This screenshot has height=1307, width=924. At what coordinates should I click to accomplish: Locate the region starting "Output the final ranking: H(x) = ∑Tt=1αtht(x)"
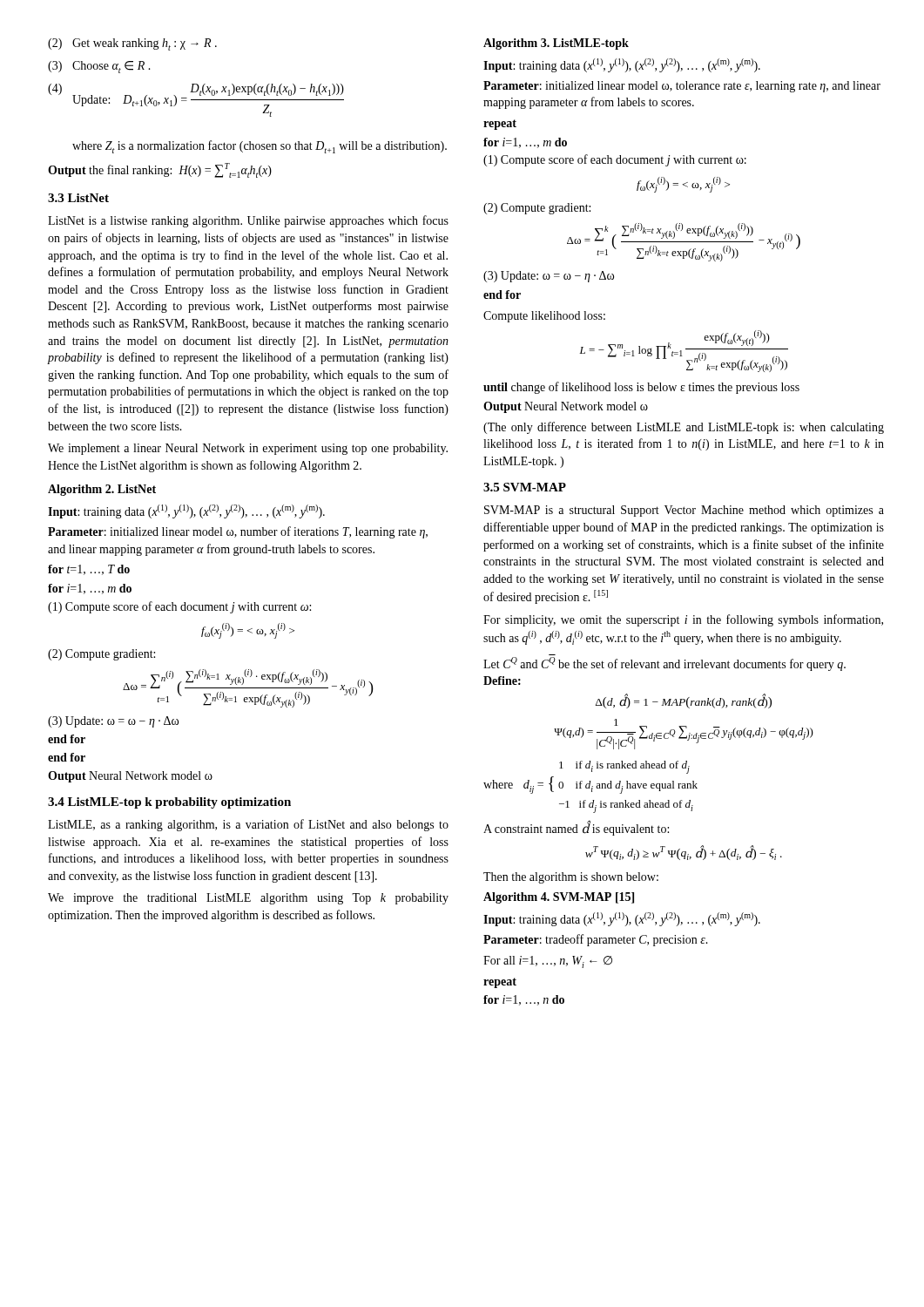160,170
